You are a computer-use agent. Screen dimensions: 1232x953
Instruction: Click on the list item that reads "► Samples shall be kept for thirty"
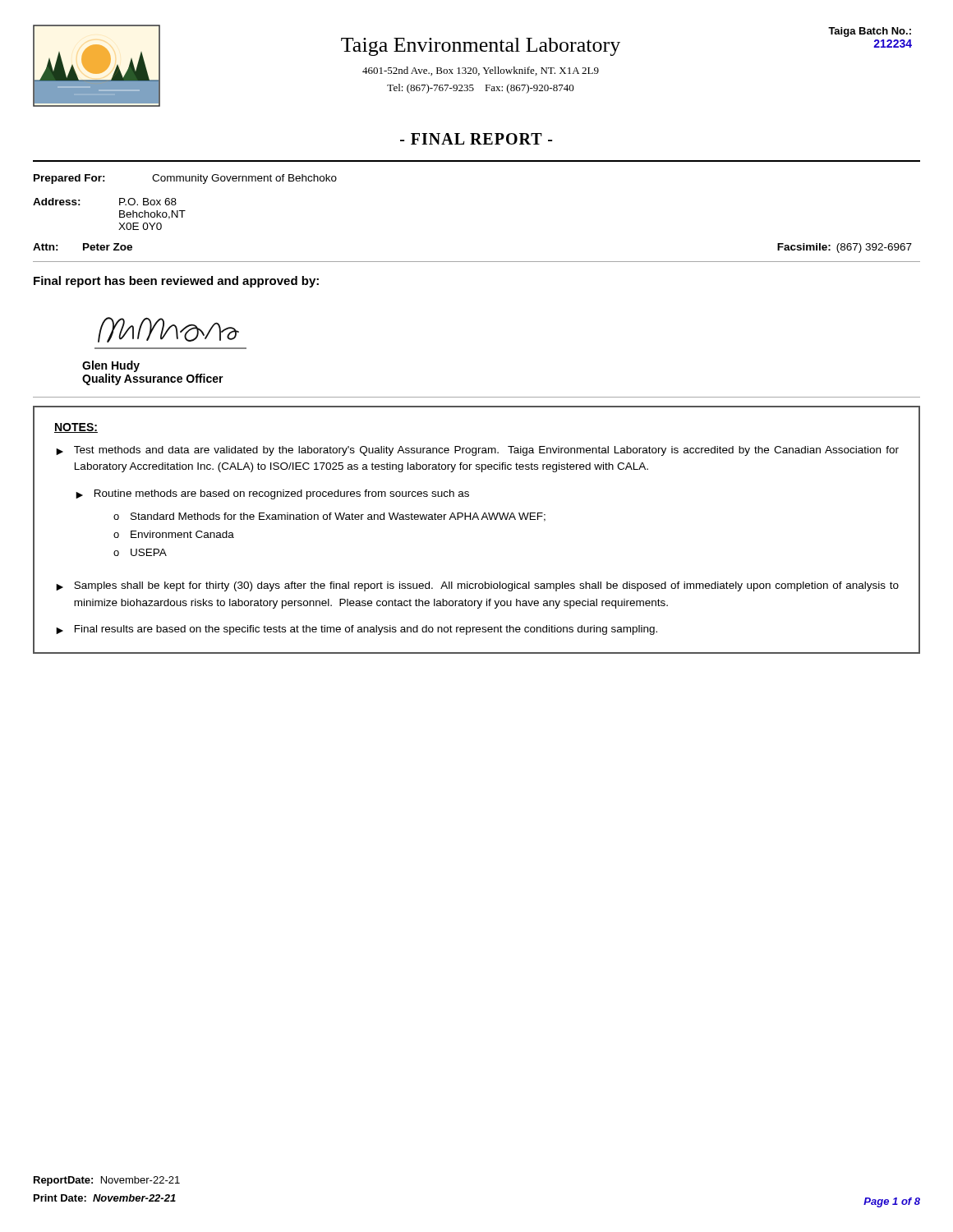point(476,594)
